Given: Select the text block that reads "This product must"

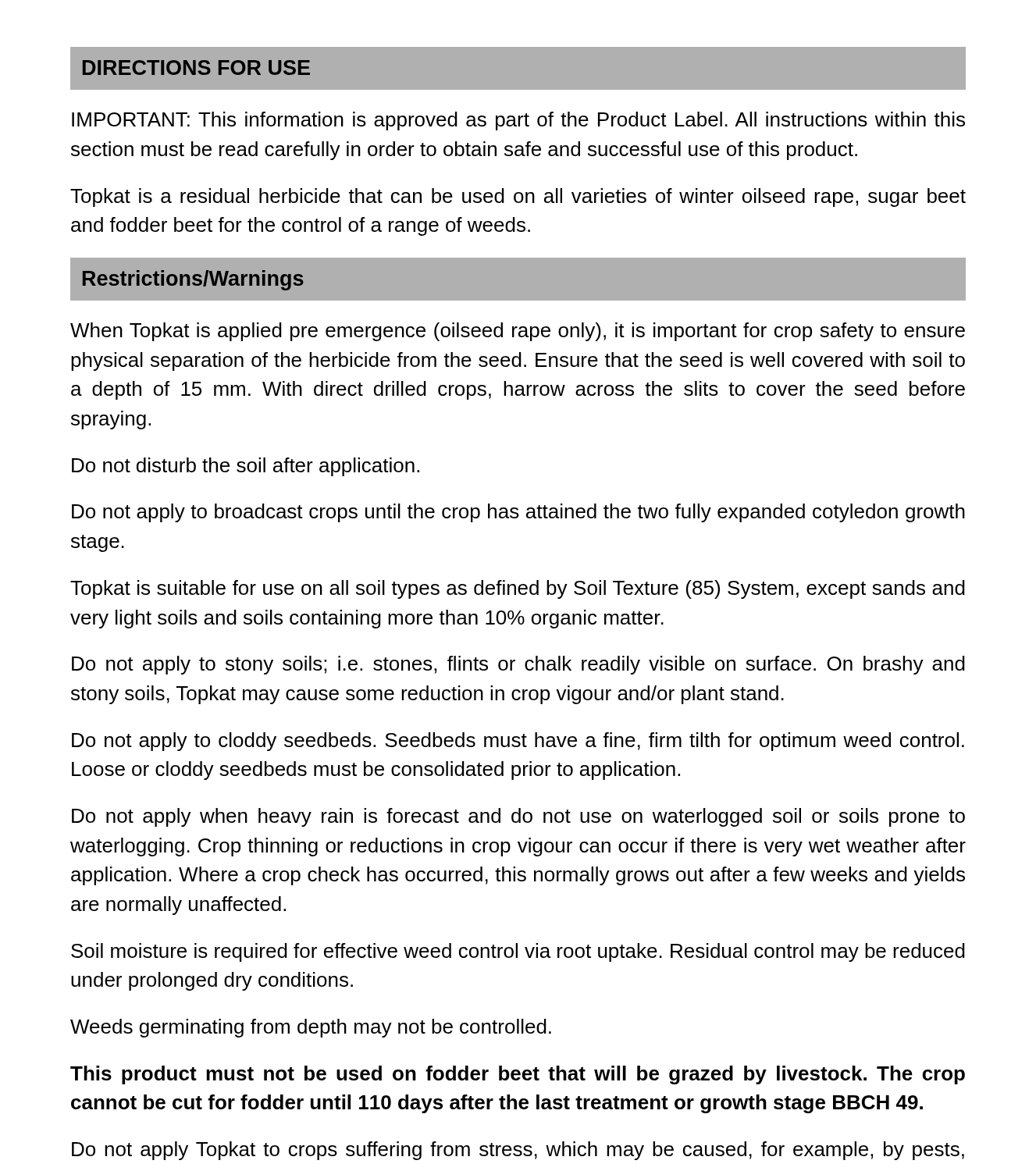Looking at the screenshot, I should [518, 1088].
